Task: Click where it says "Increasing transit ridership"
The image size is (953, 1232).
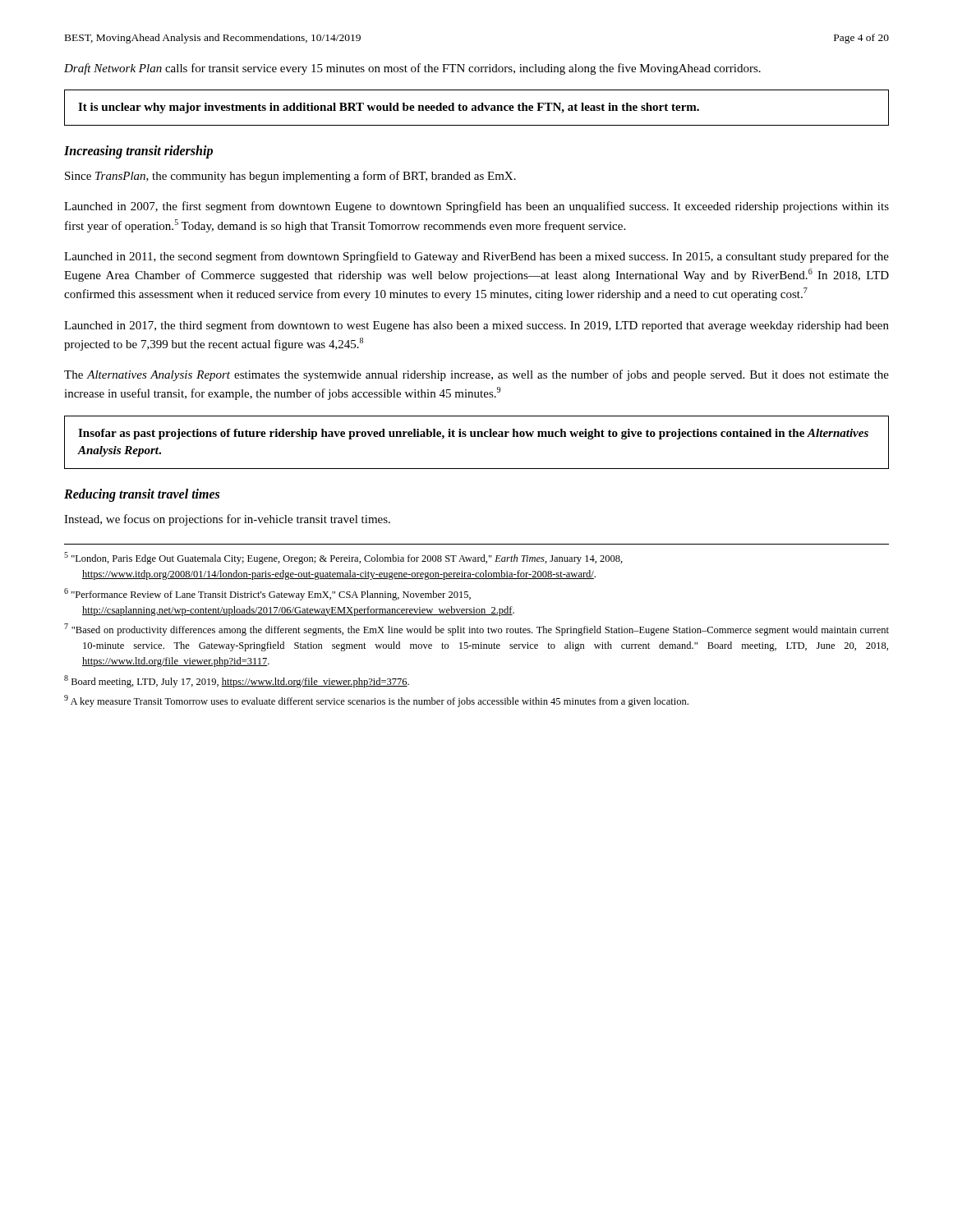Action: 139,151
